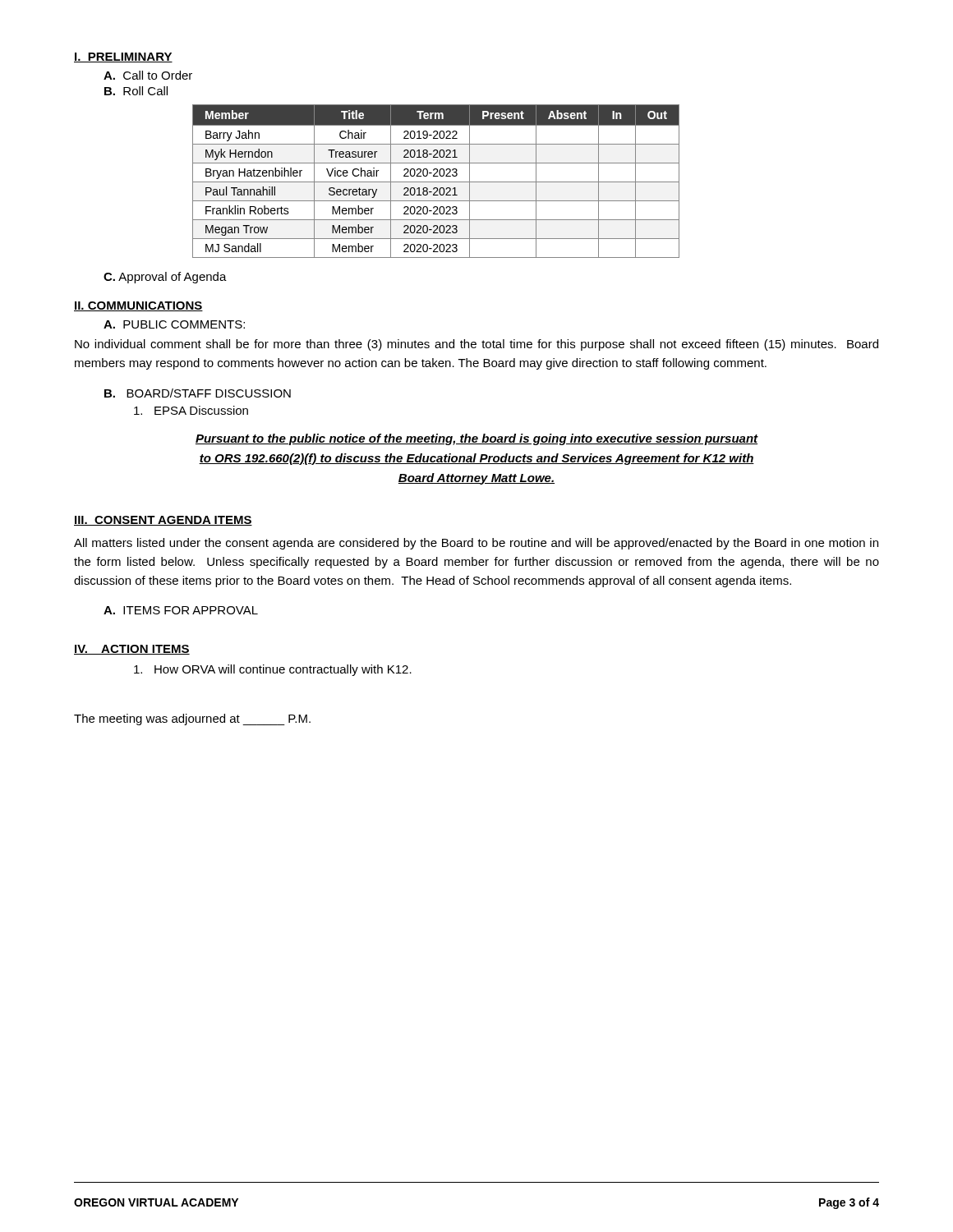Select the text block starting "A. PUBLIC COMMENTS:"
The width and height of the screenshot is (953, 1232).
pos(175,324)
